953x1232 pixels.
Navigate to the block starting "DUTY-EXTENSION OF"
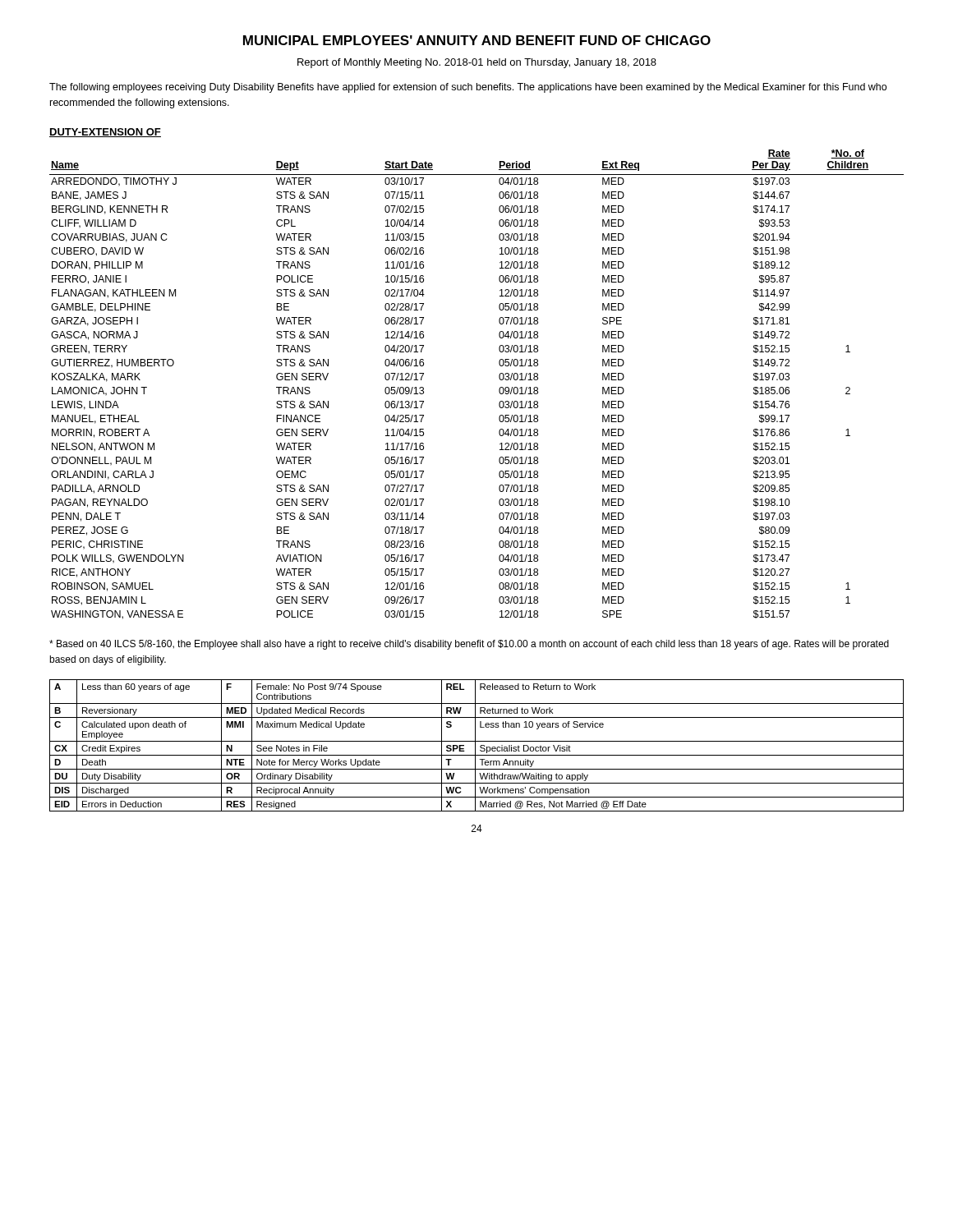tap(105, 131)
